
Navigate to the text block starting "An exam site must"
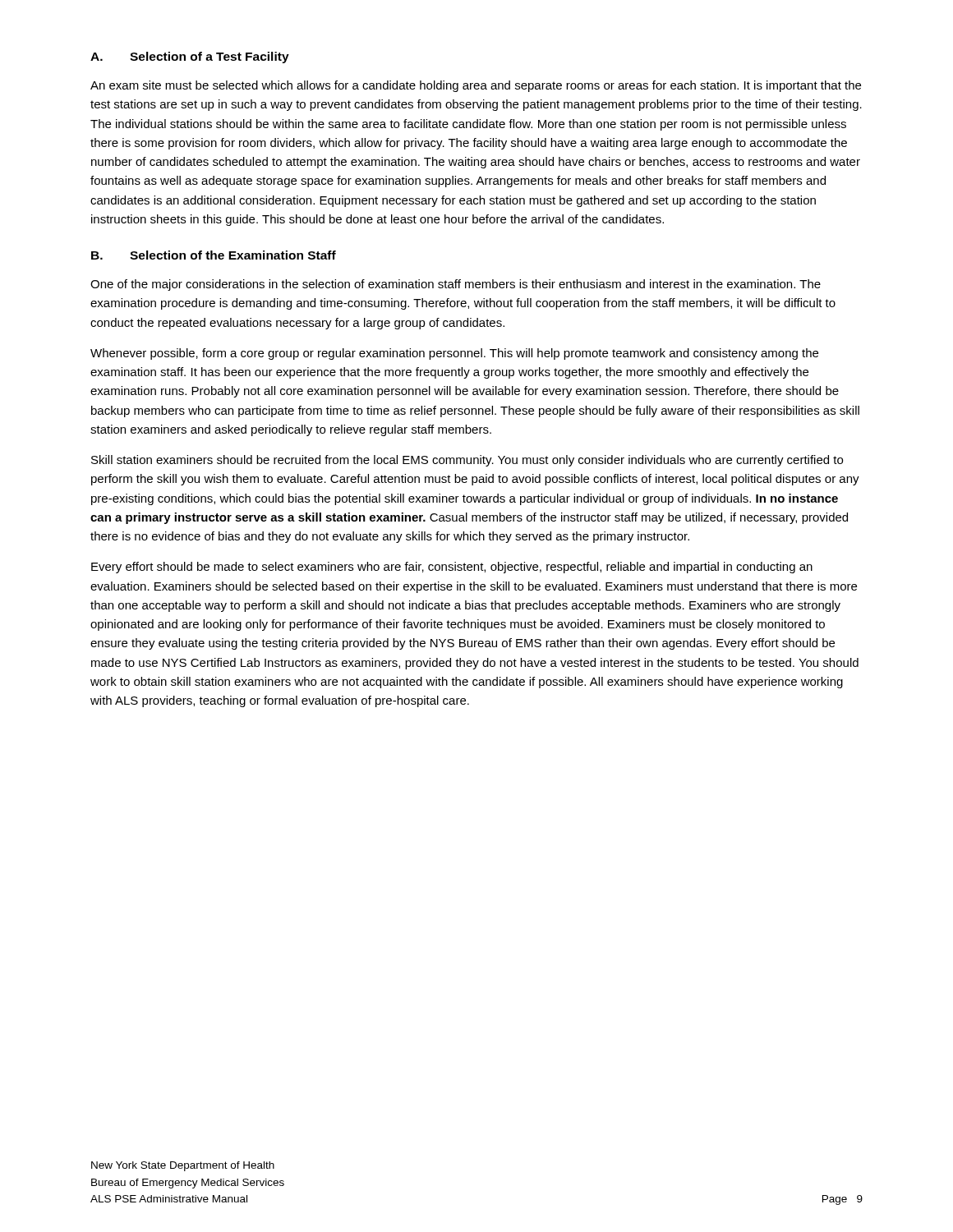tap(476, 152)
